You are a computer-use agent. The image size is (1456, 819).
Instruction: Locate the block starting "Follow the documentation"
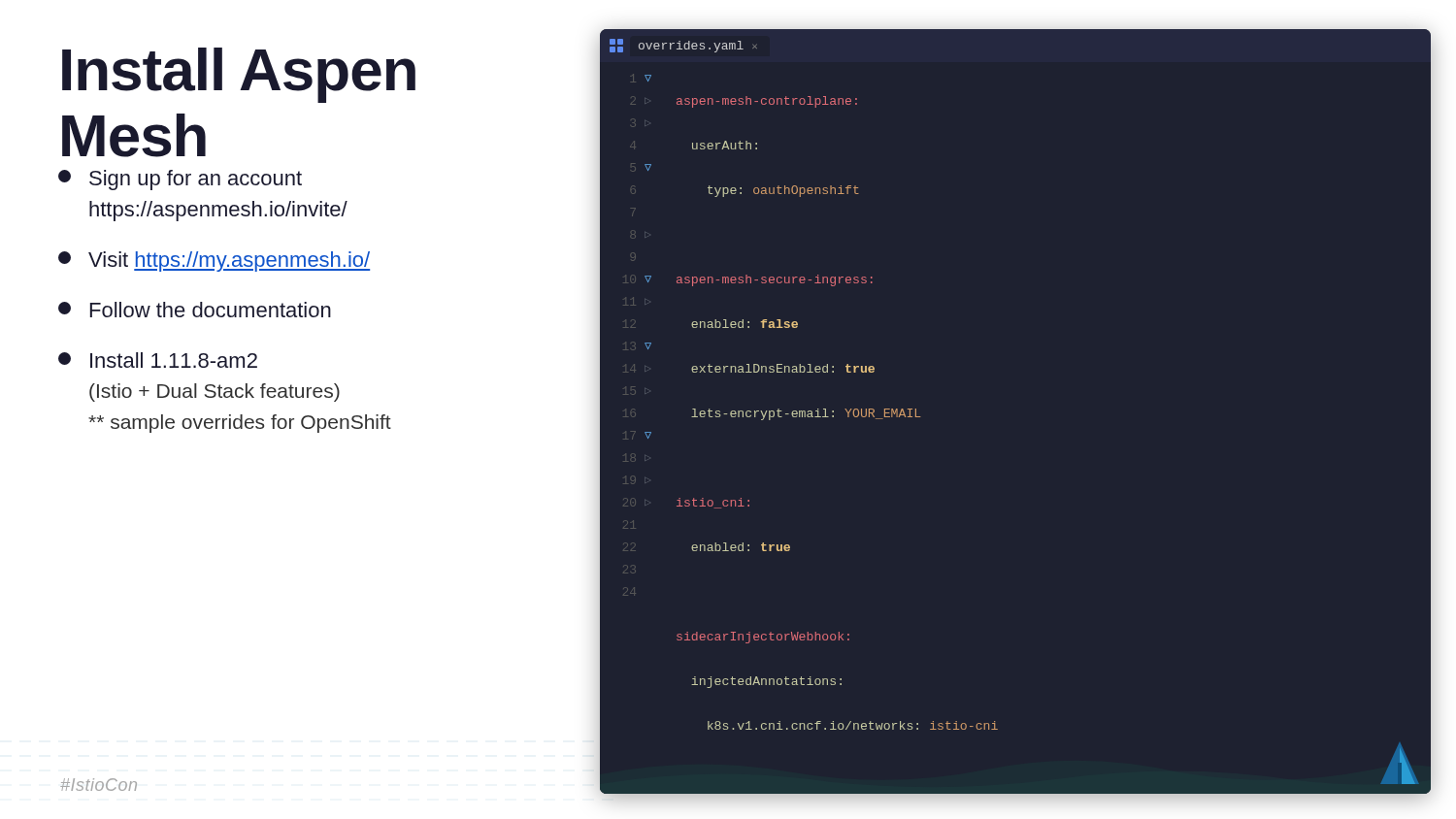(x=195, y=310)
